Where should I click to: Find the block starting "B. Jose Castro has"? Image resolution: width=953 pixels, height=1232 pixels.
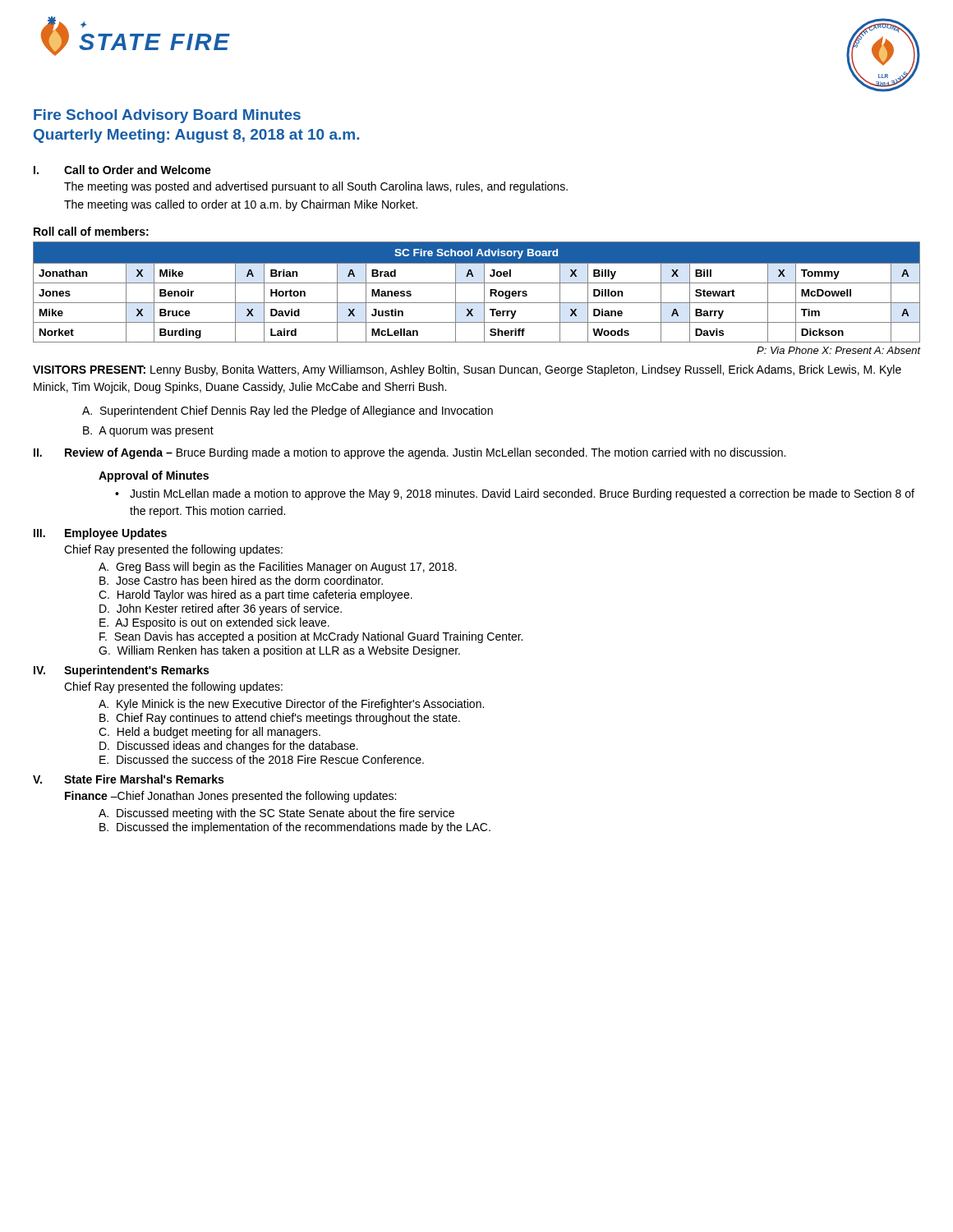241,581
